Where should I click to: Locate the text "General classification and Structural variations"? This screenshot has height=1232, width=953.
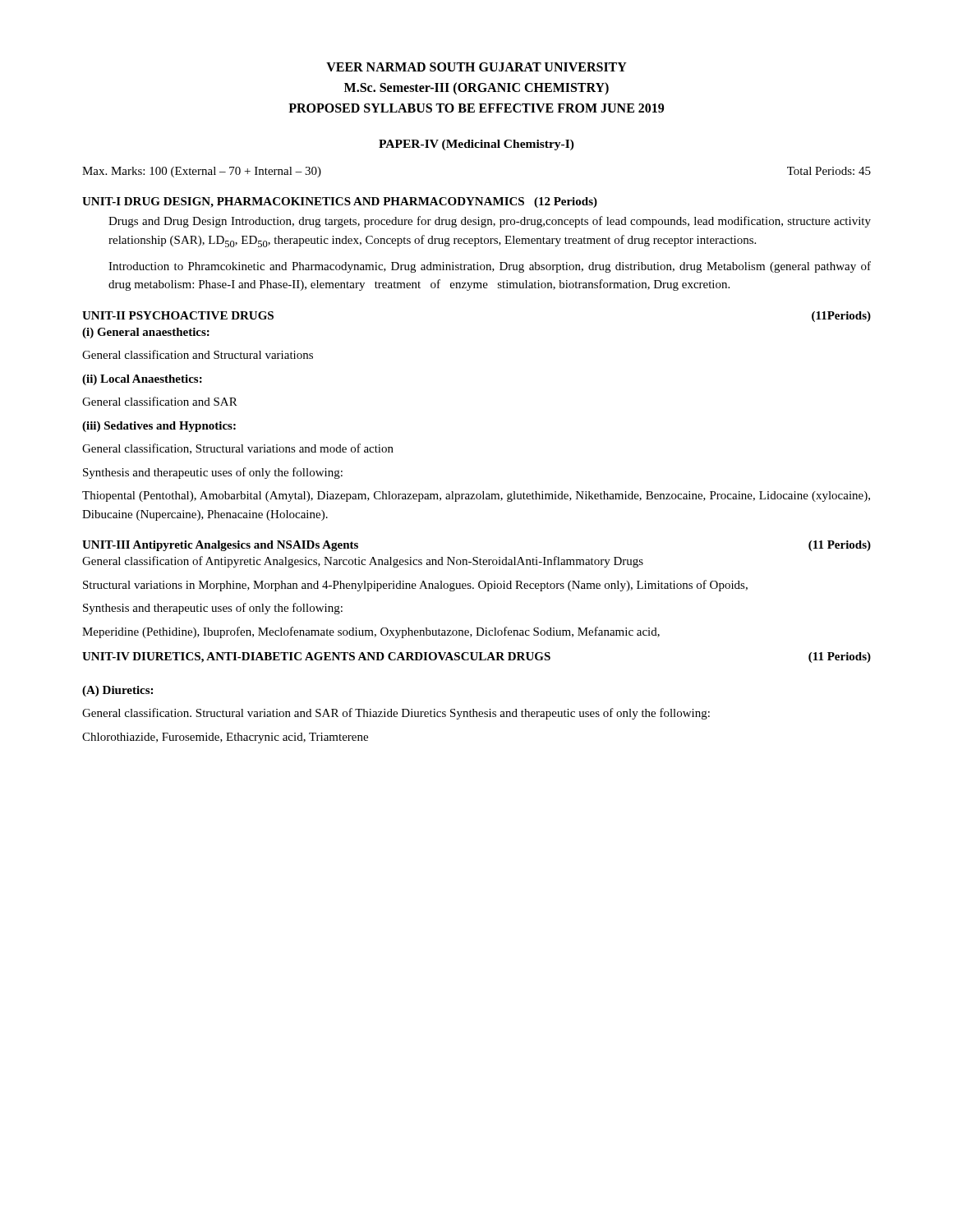point(198,355)
